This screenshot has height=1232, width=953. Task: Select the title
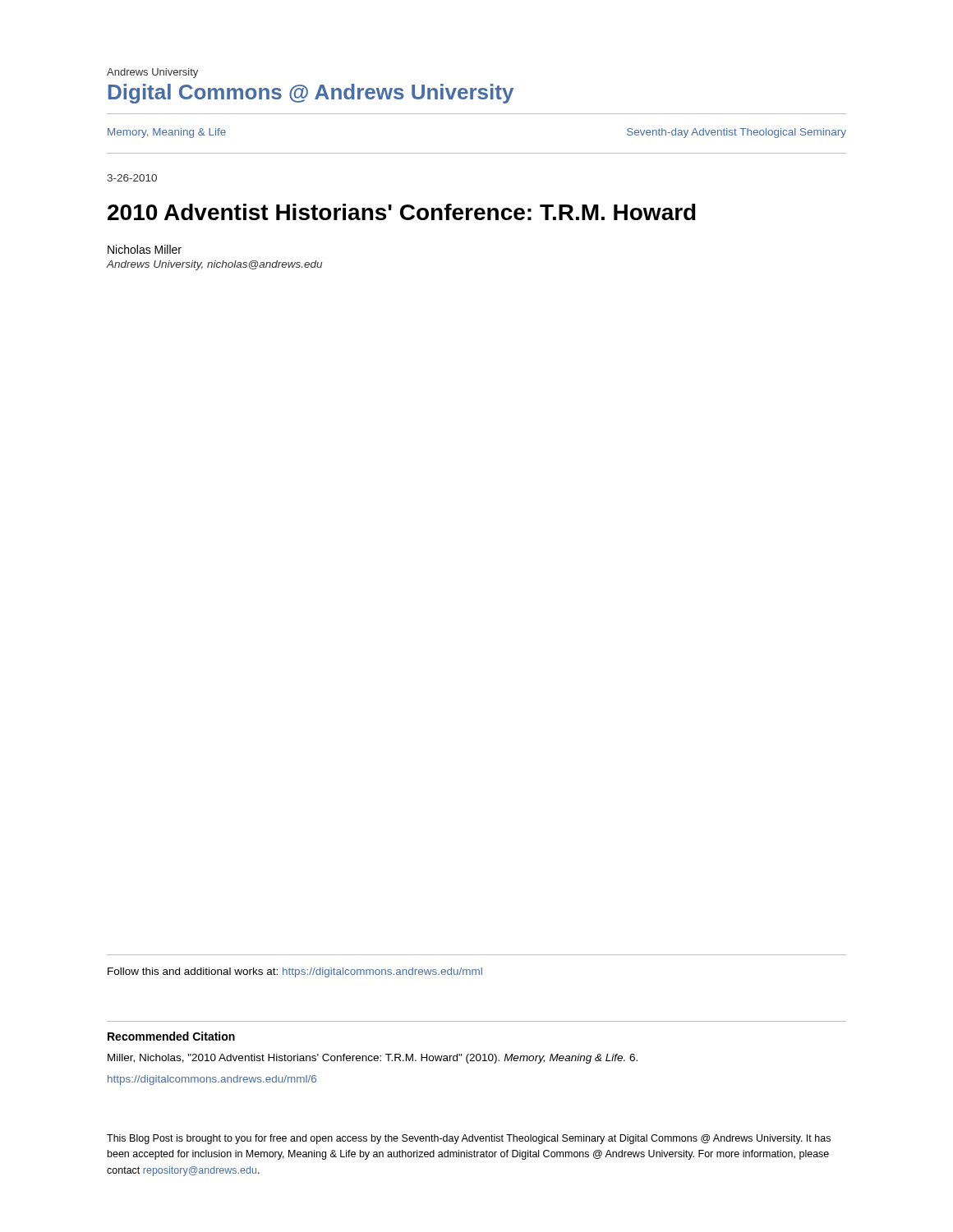tap(310, 92)
